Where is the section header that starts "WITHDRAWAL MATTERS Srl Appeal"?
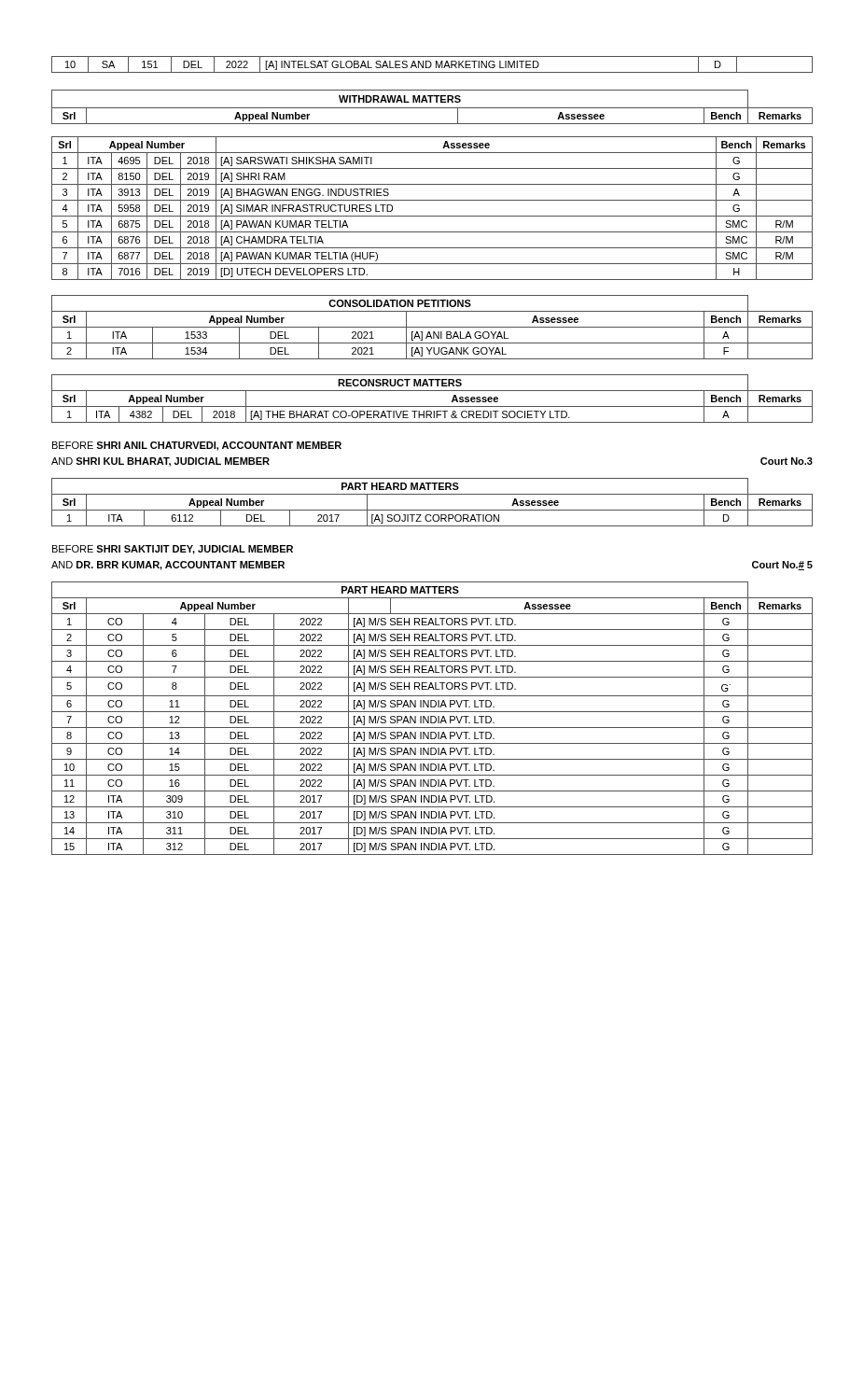Screen dimensions: 1400x850 pyautogui.click(x=432, y=107)
